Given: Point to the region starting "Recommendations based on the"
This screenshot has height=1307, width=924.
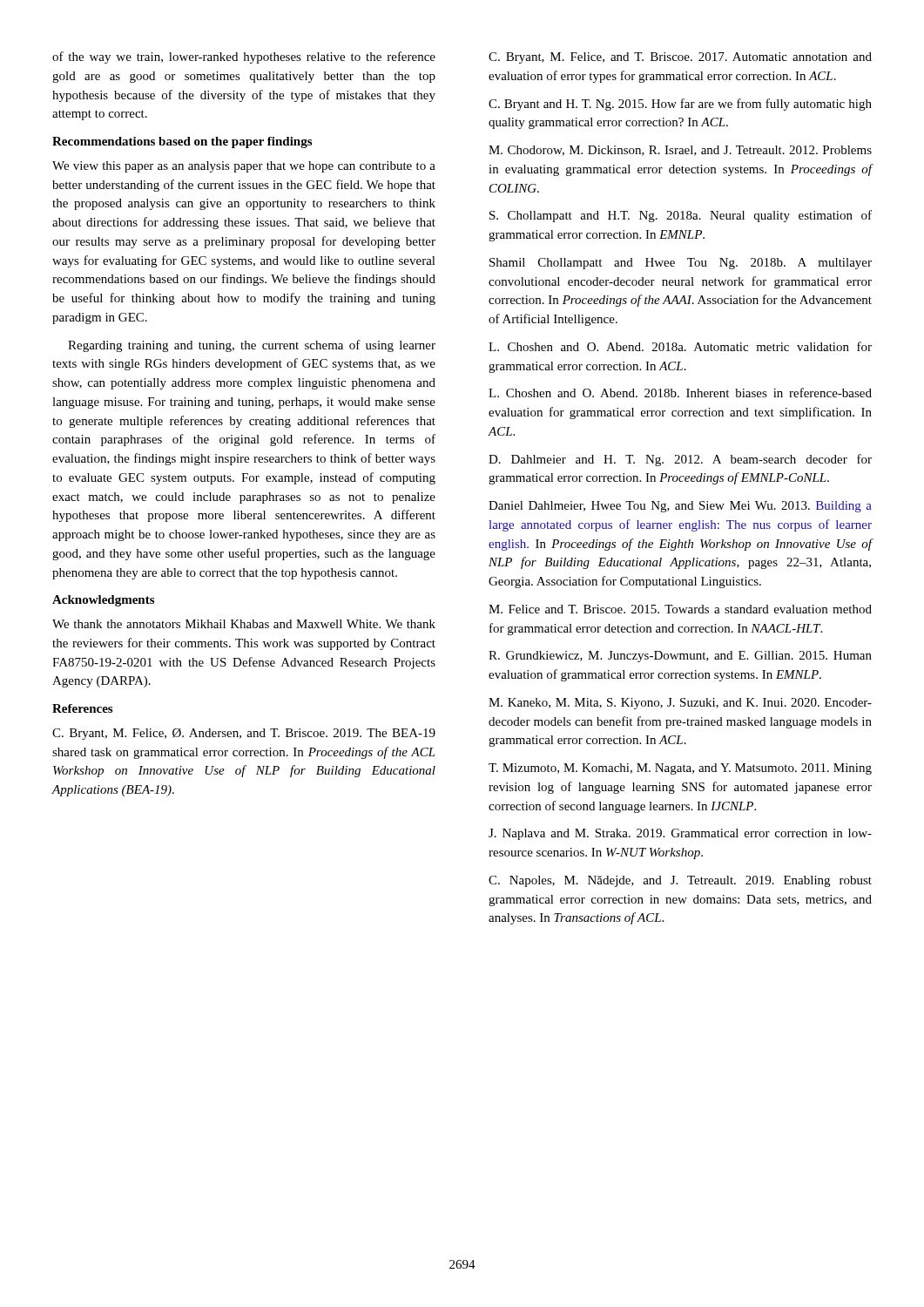Looking at the screenshot, I should pos(244,142).
